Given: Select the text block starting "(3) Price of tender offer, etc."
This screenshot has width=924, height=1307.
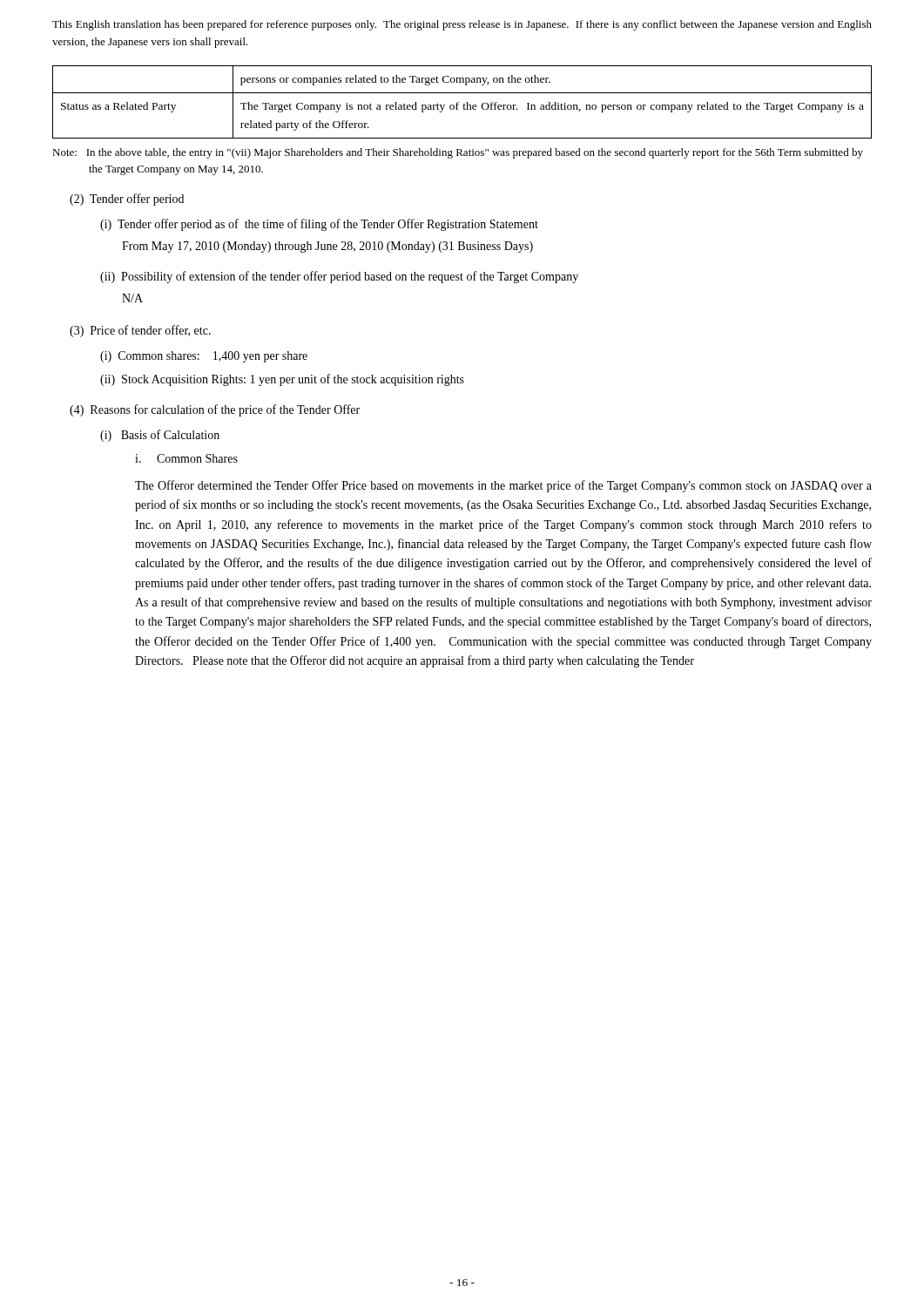Looking at the screenshot, I should tap(140, 330).
